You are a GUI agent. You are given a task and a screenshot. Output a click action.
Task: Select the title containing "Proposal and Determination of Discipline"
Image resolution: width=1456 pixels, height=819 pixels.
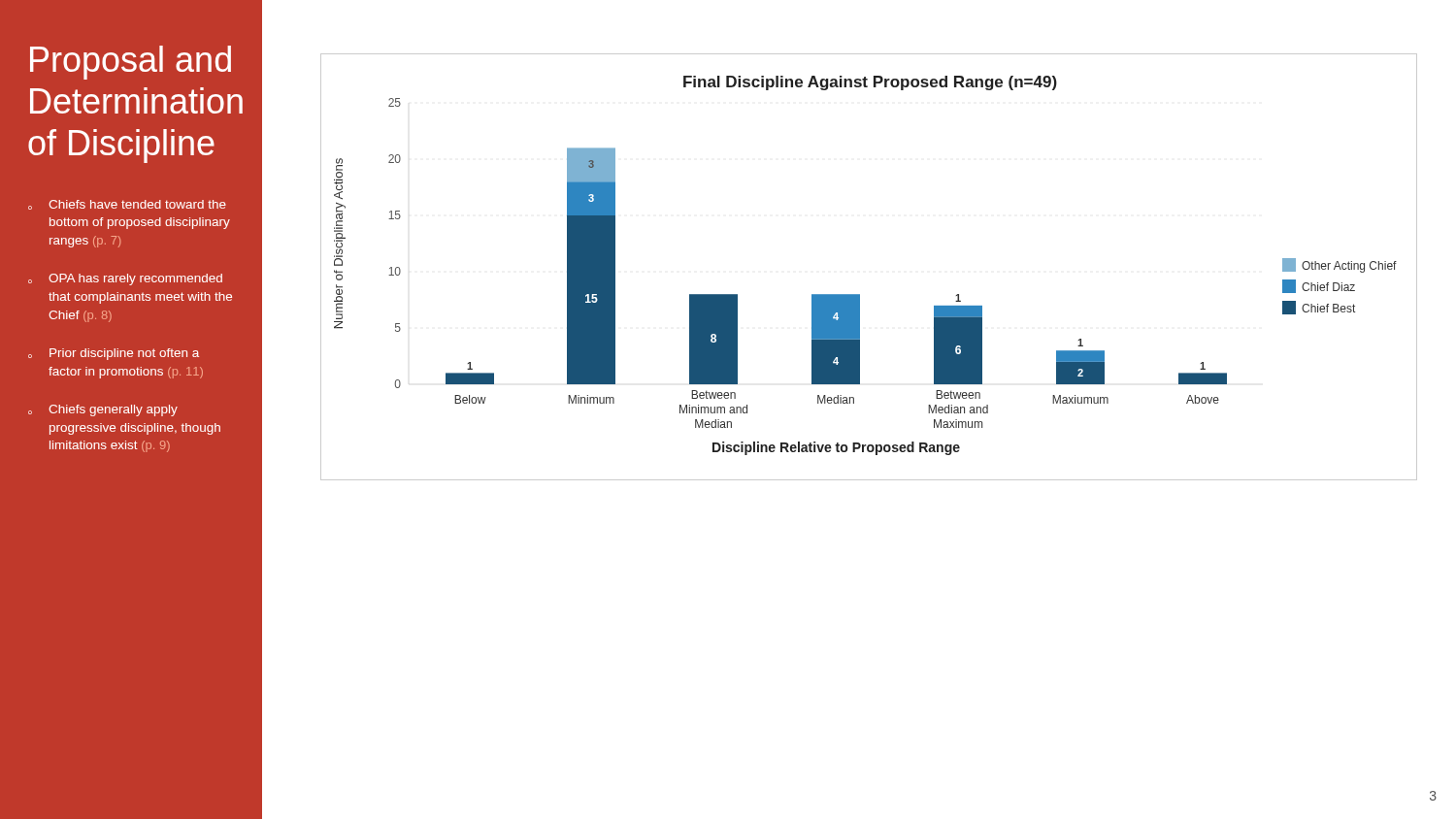coord(131,102)
